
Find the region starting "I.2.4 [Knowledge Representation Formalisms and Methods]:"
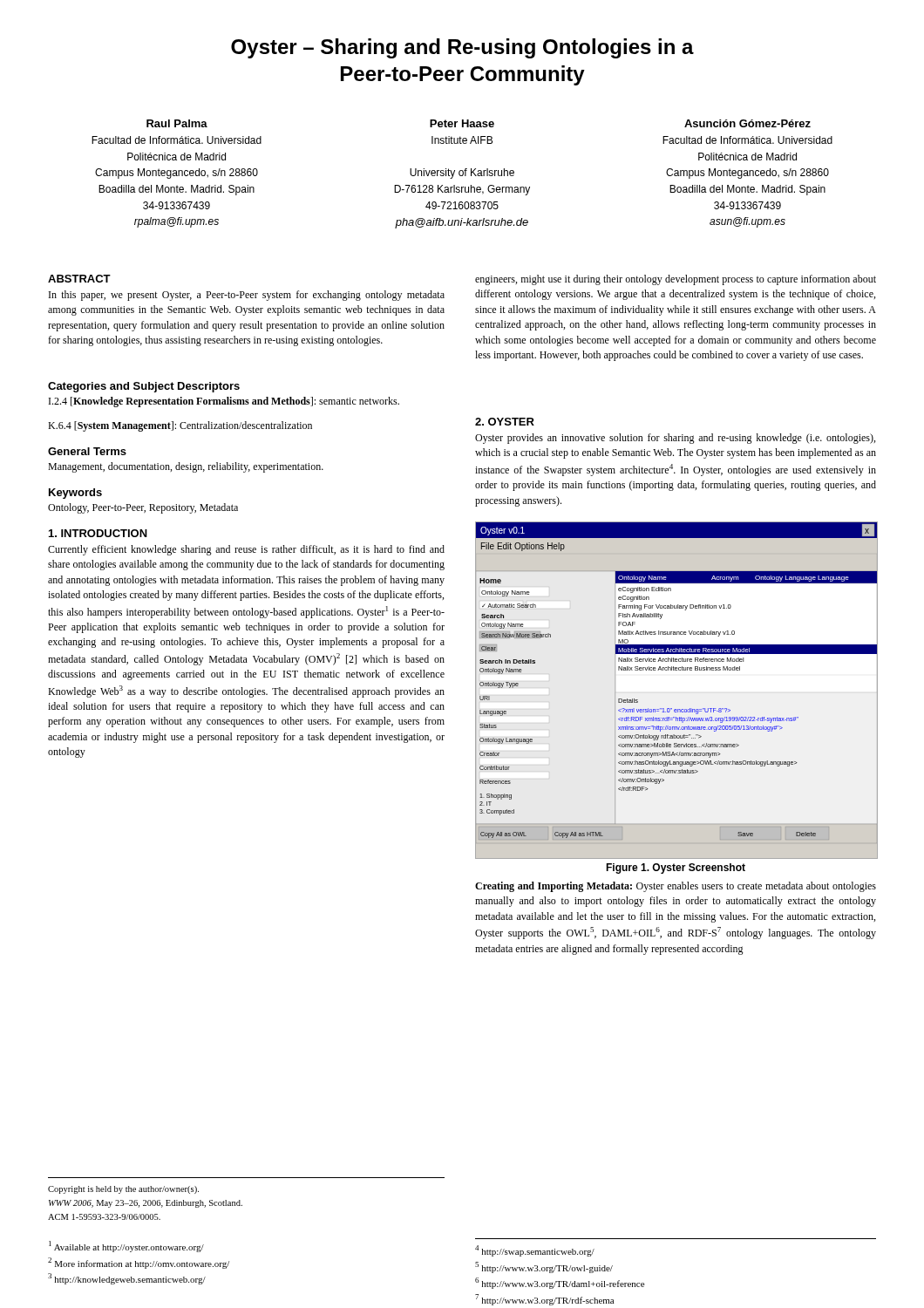pyautogui.click(x=224, y=401)
